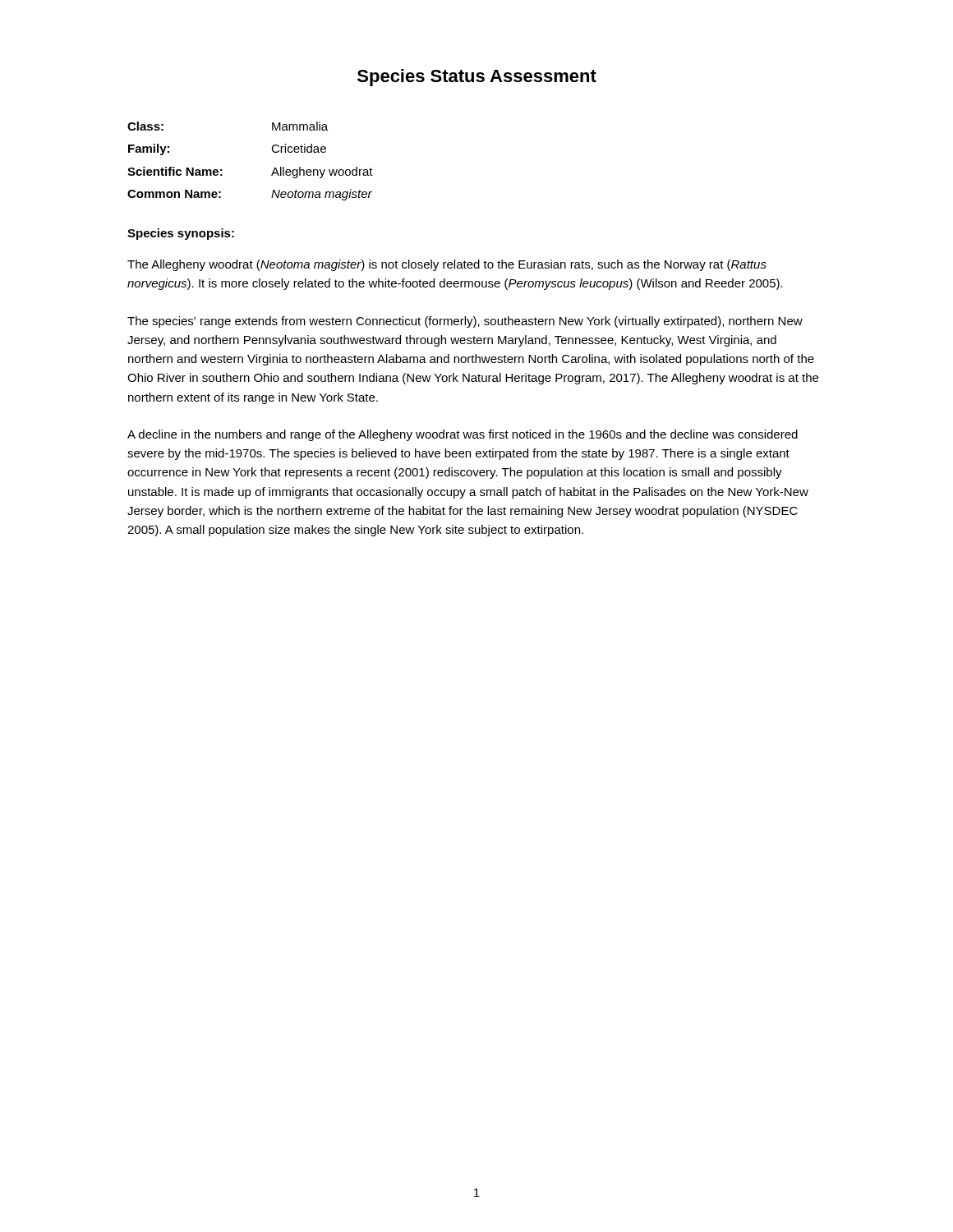Find the passage starting "The Allegheny woodrat (Neotoma"
The width and height of the screenshot is (953, 1232).
click(455, 274)
